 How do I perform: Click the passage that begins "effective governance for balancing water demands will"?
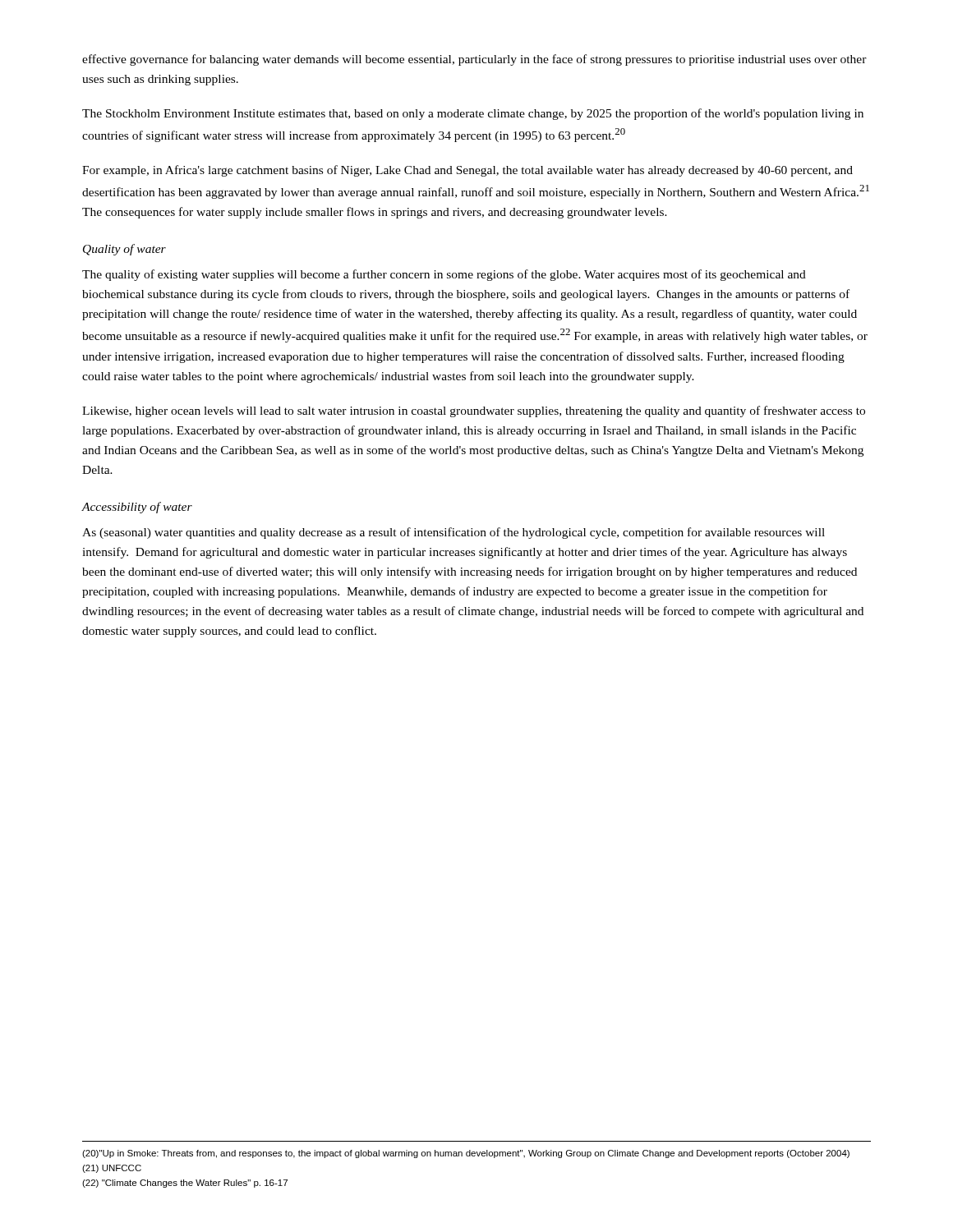[x=474, y=69]
